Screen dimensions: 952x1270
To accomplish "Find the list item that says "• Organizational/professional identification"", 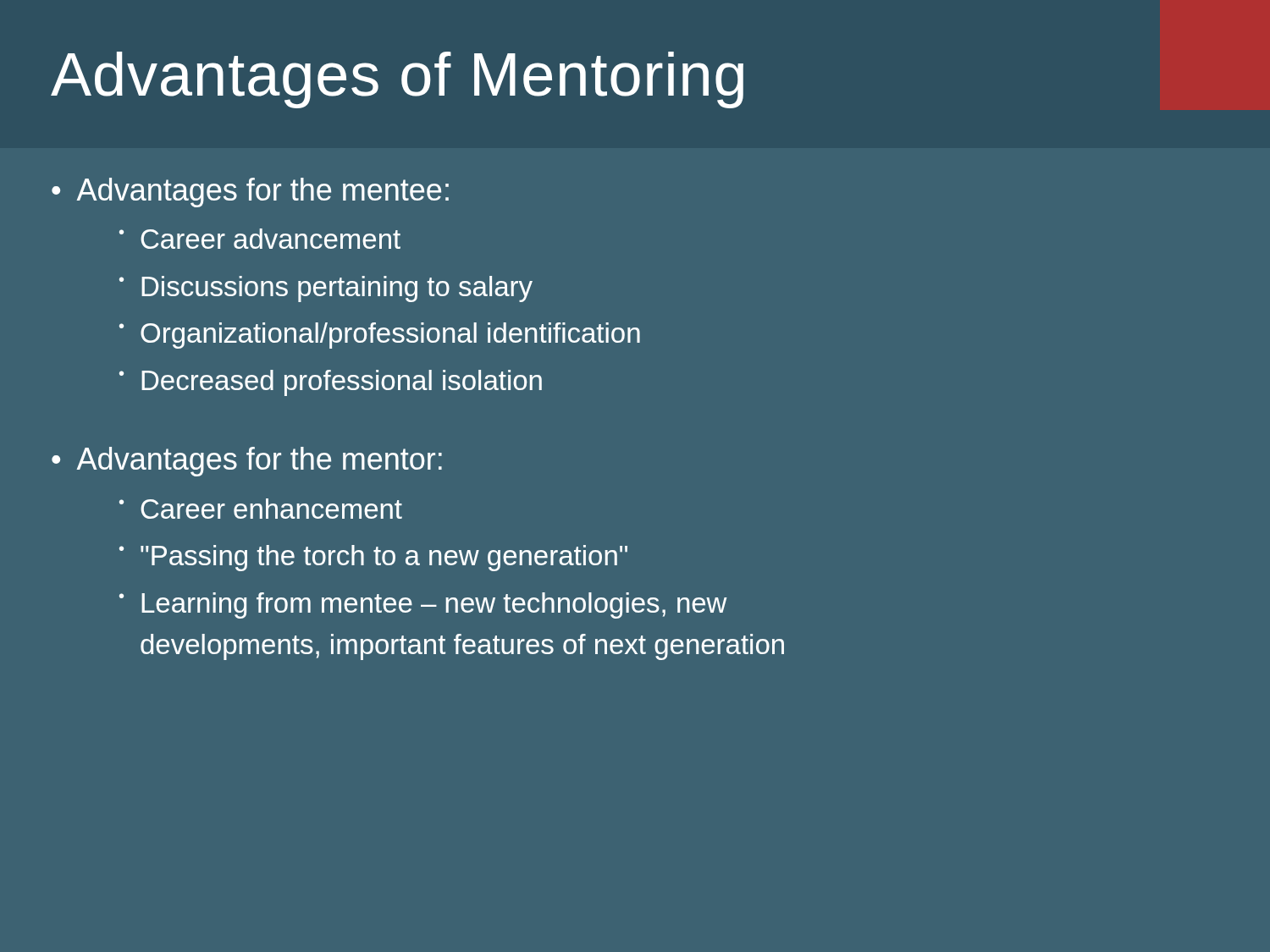I will tap(380, 333).
